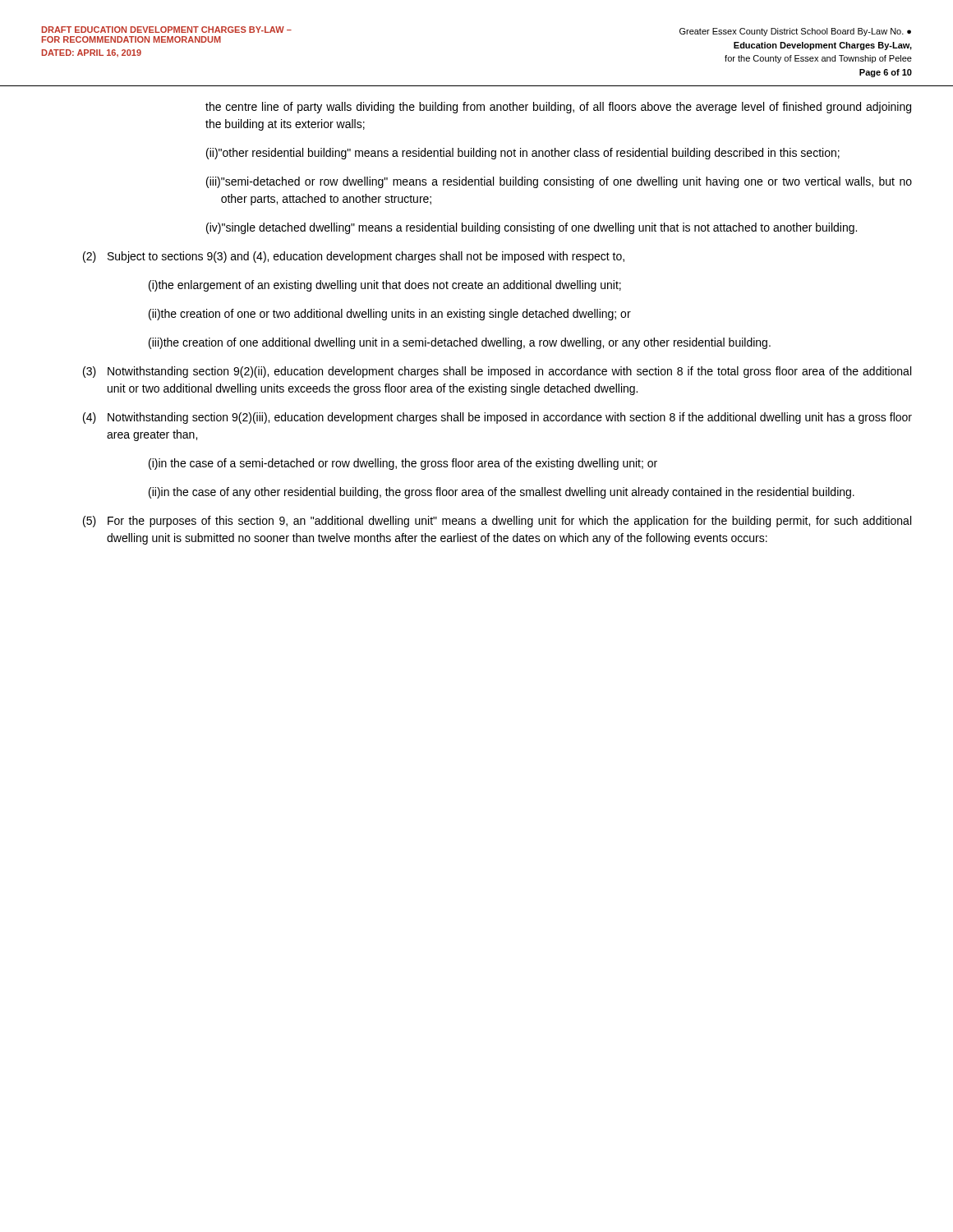Select the text block starting "the centre line of party walls dividing"
The height and width of the screenshot is (1232, 953).
click(559, 115)
